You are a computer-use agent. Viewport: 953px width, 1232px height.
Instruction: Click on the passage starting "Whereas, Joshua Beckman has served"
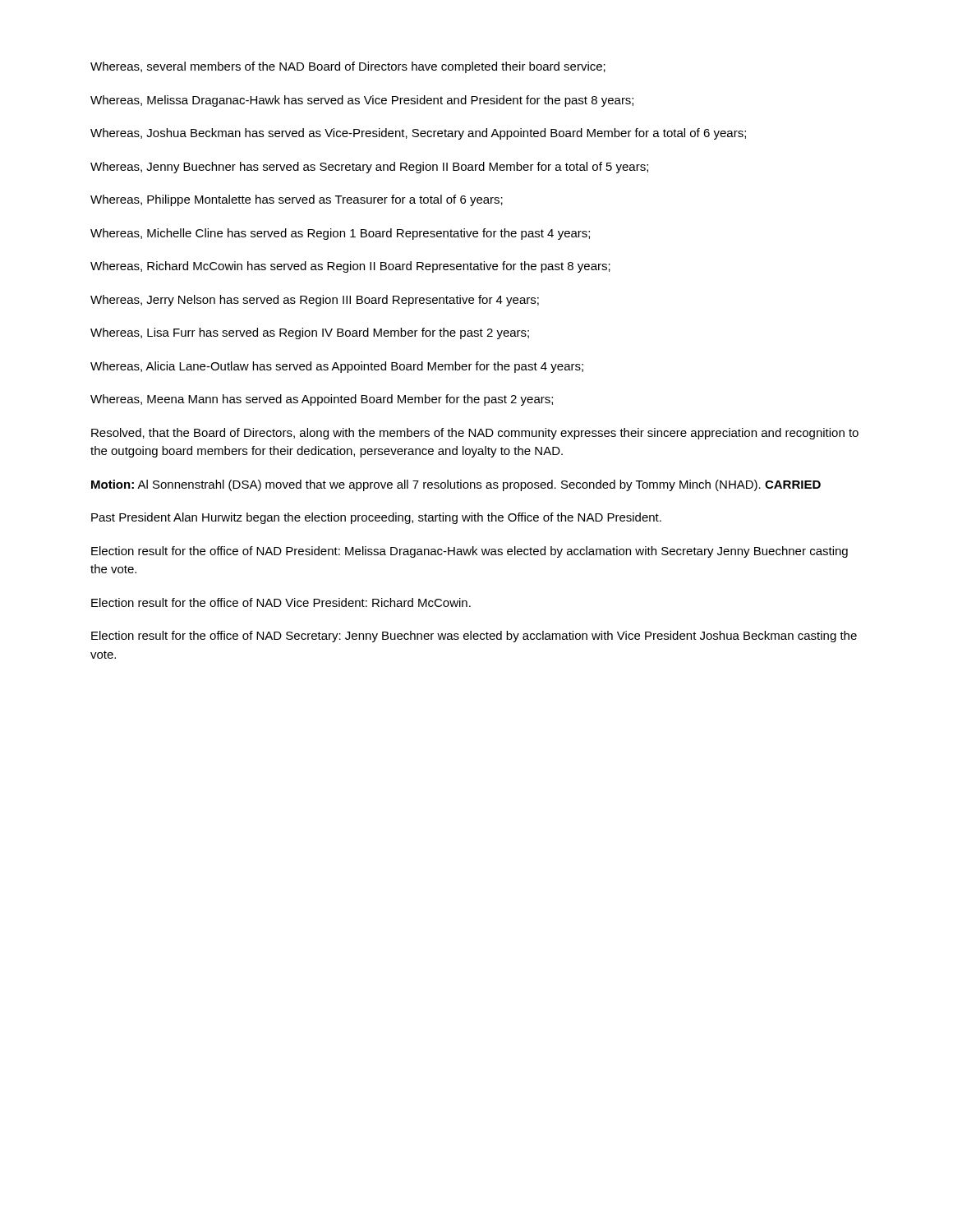(x=419, y=133)
